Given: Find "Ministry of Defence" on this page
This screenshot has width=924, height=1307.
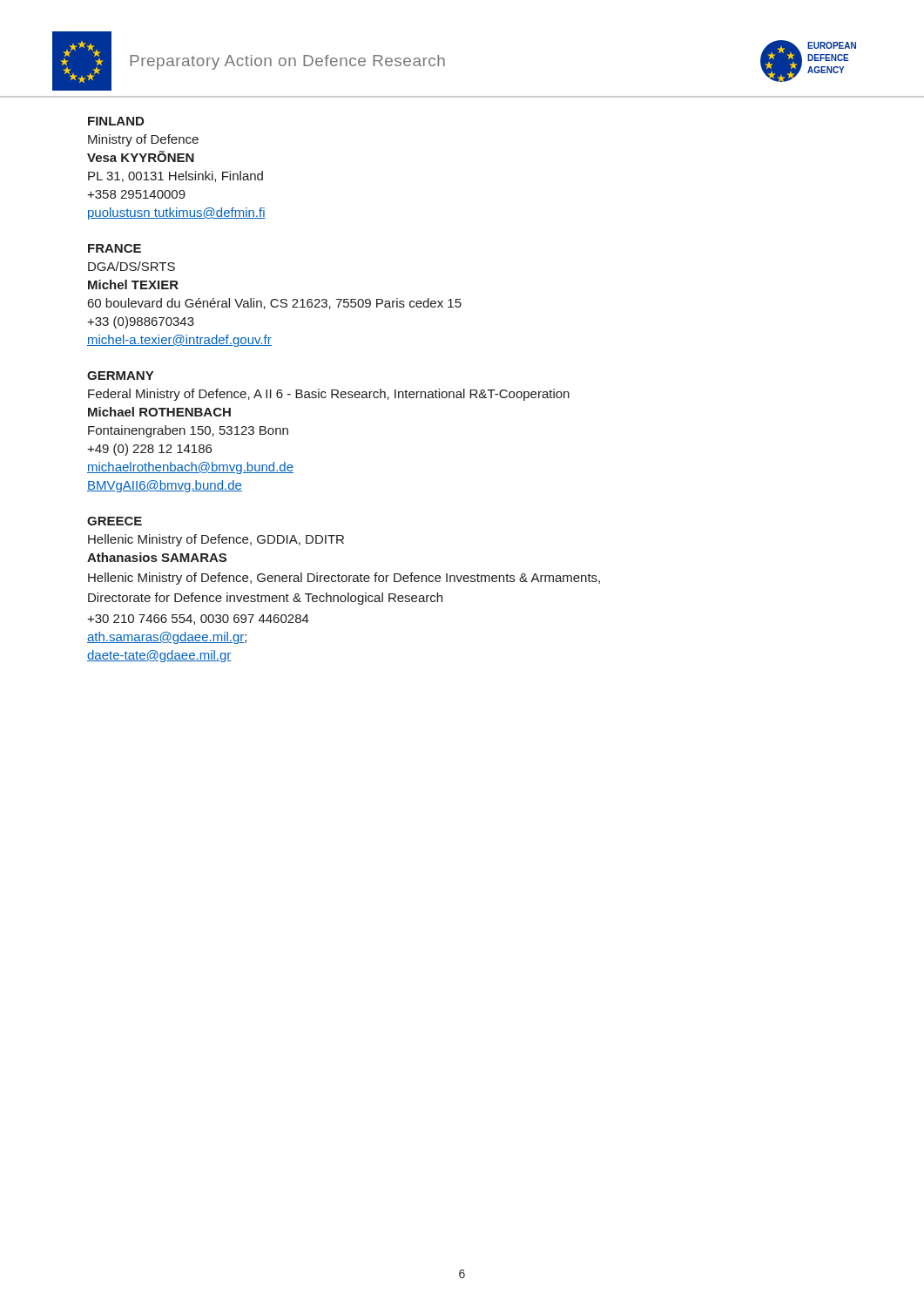Looking at the screenshot, I should 143,139.
